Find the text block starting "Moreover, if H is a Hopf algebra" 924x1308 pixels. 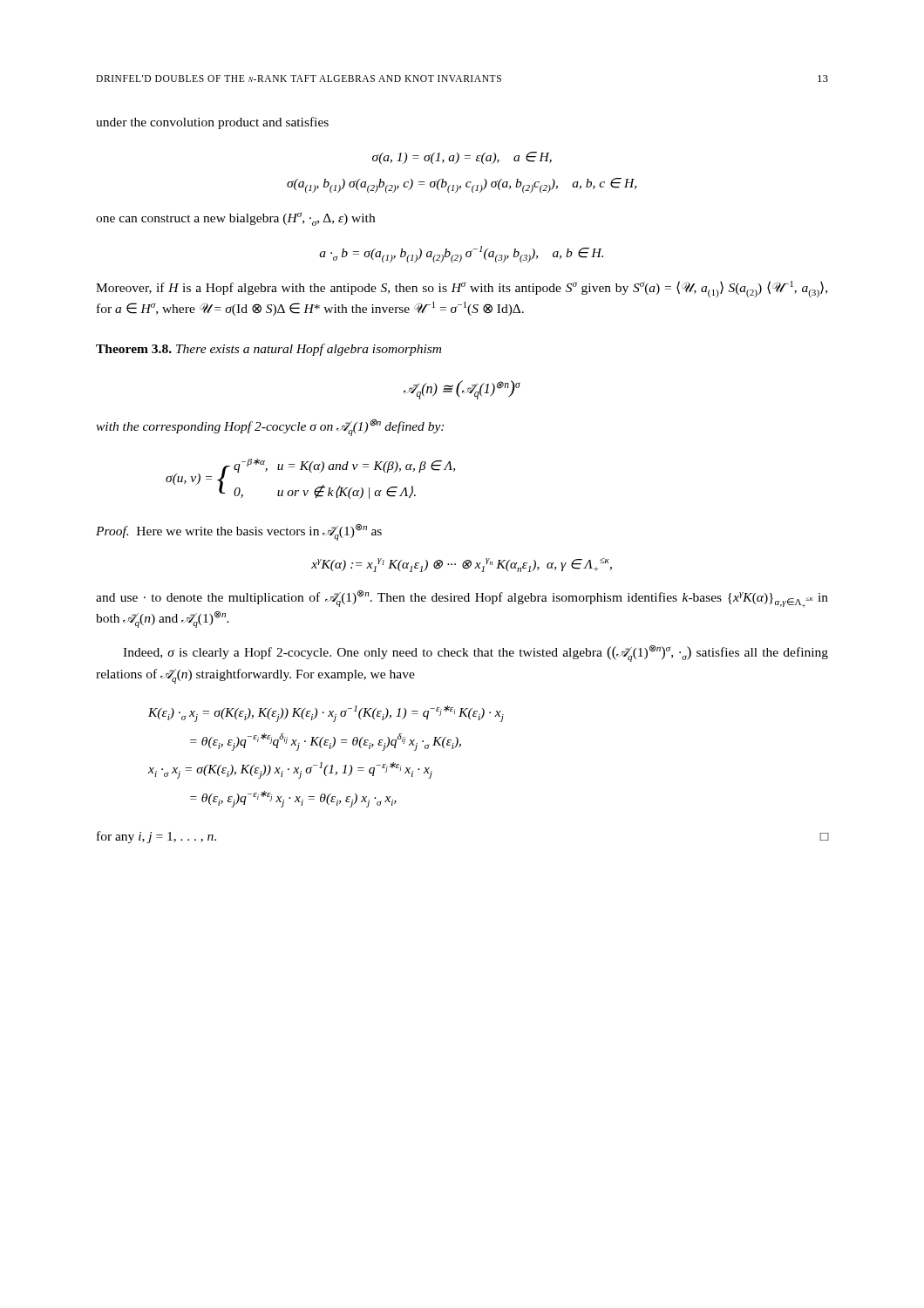[462, 297]
